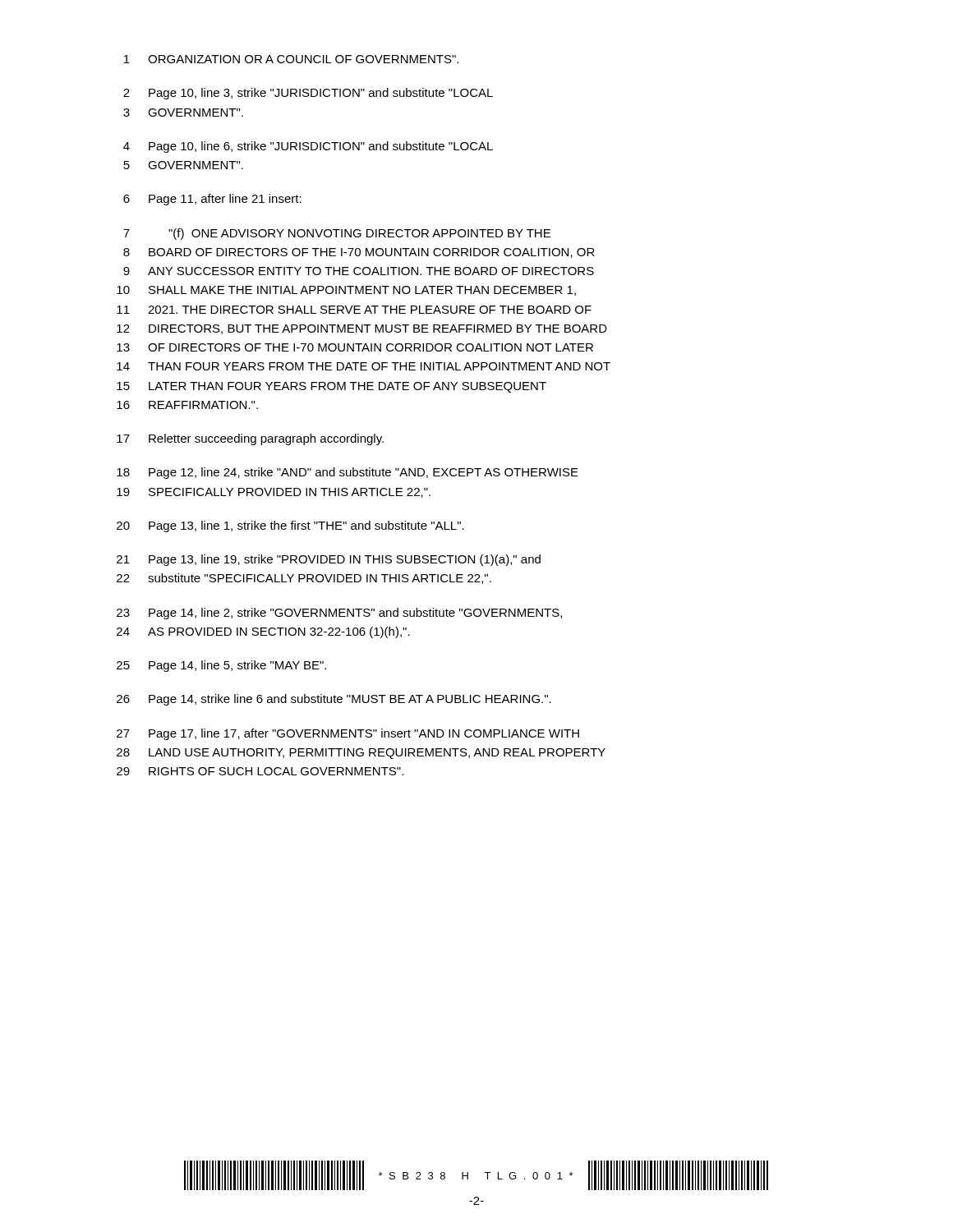Click the passage that begins "20 Page 13, line"

(290, 526)
